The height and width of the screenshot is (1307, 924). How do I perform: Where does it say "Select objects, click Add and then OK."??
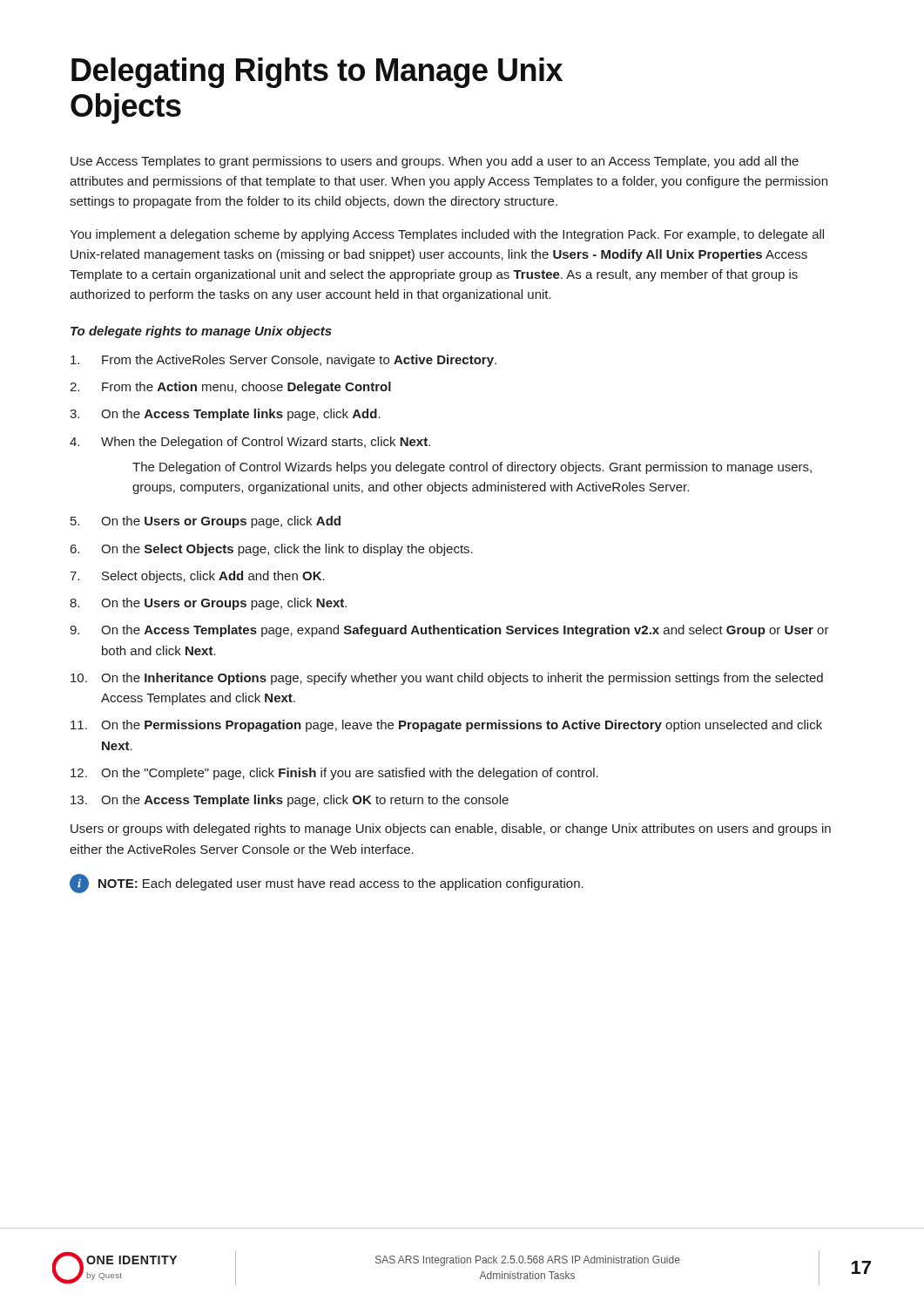tap(197, 577)
